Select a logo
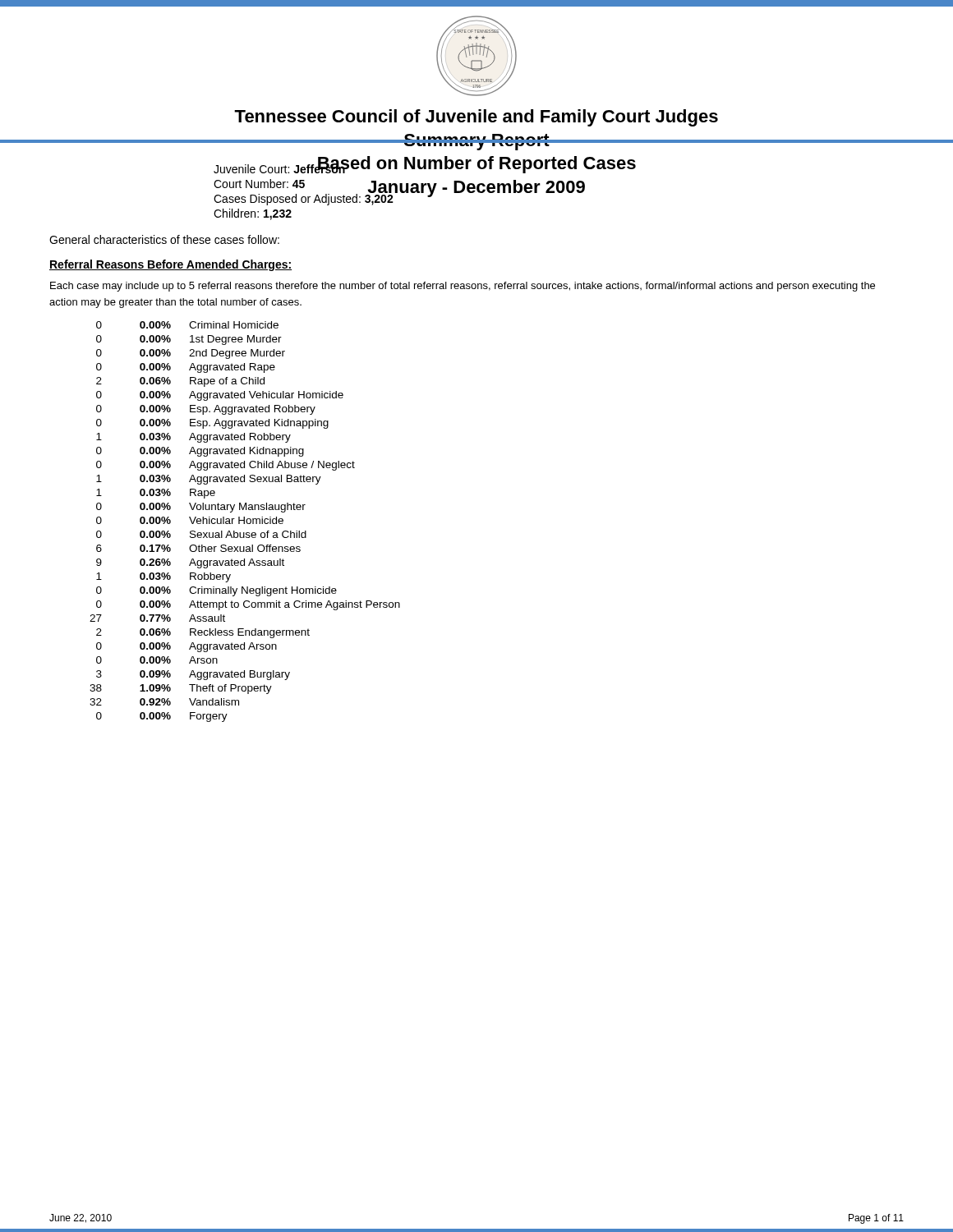Viewport: 953px width, 1232px height. (x=476, y=54)
